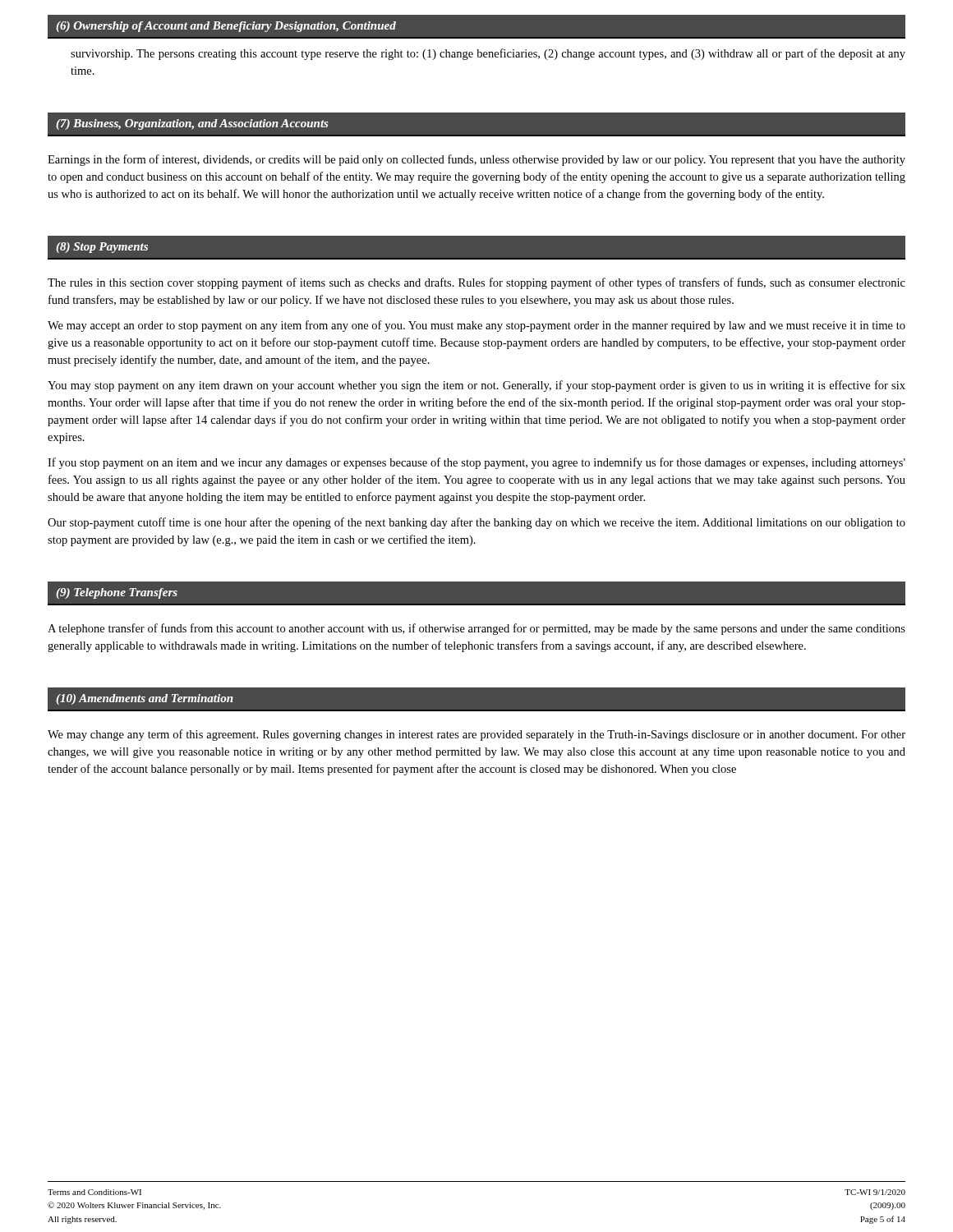Viewport: 953px width, 1232px height.
Task: Point to "(6) Ownership of Account and Beneficiary Designation, Continued"
Action: (x=476, y=26)
